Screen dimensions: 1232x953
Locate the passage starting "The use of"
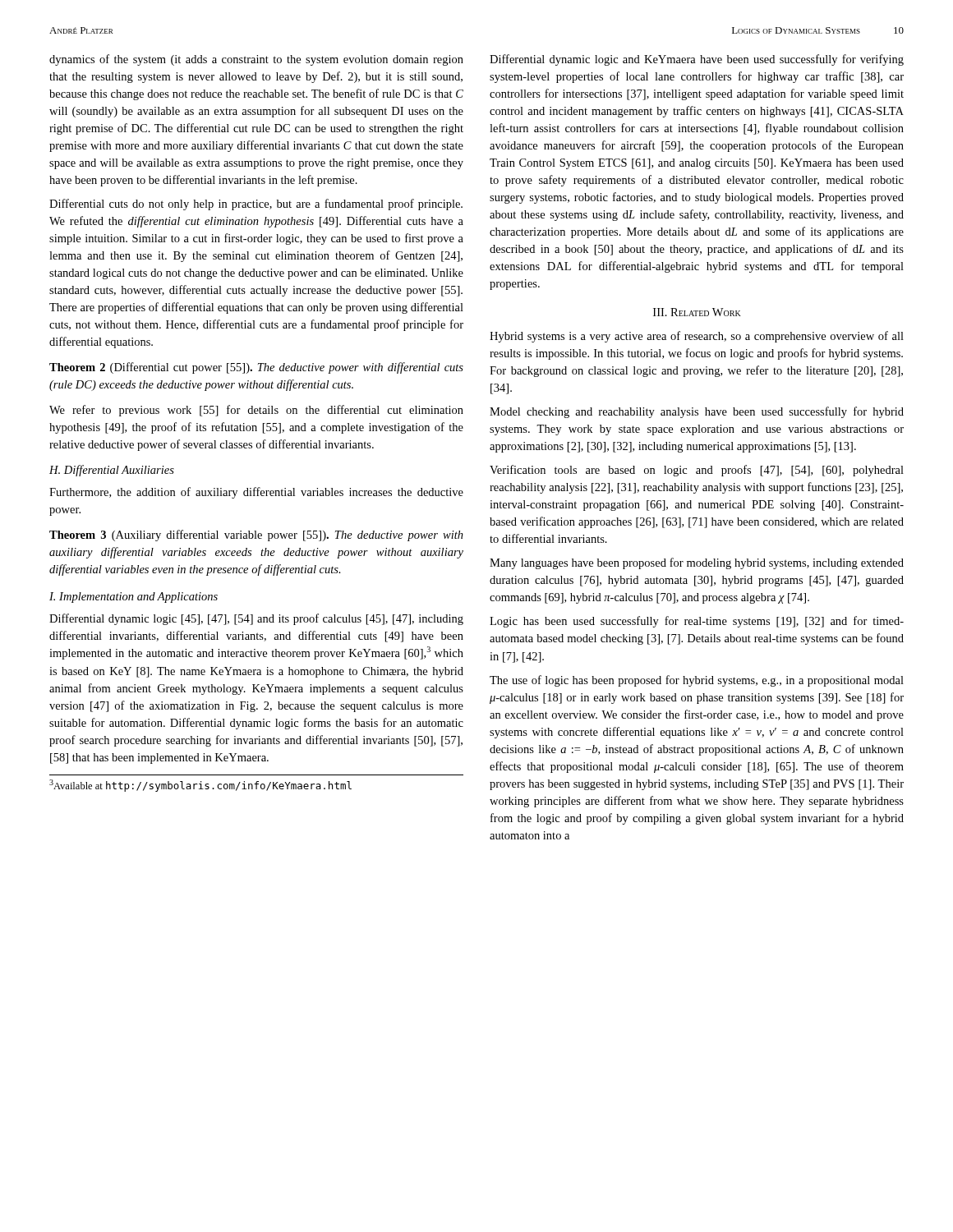point(697,758)
